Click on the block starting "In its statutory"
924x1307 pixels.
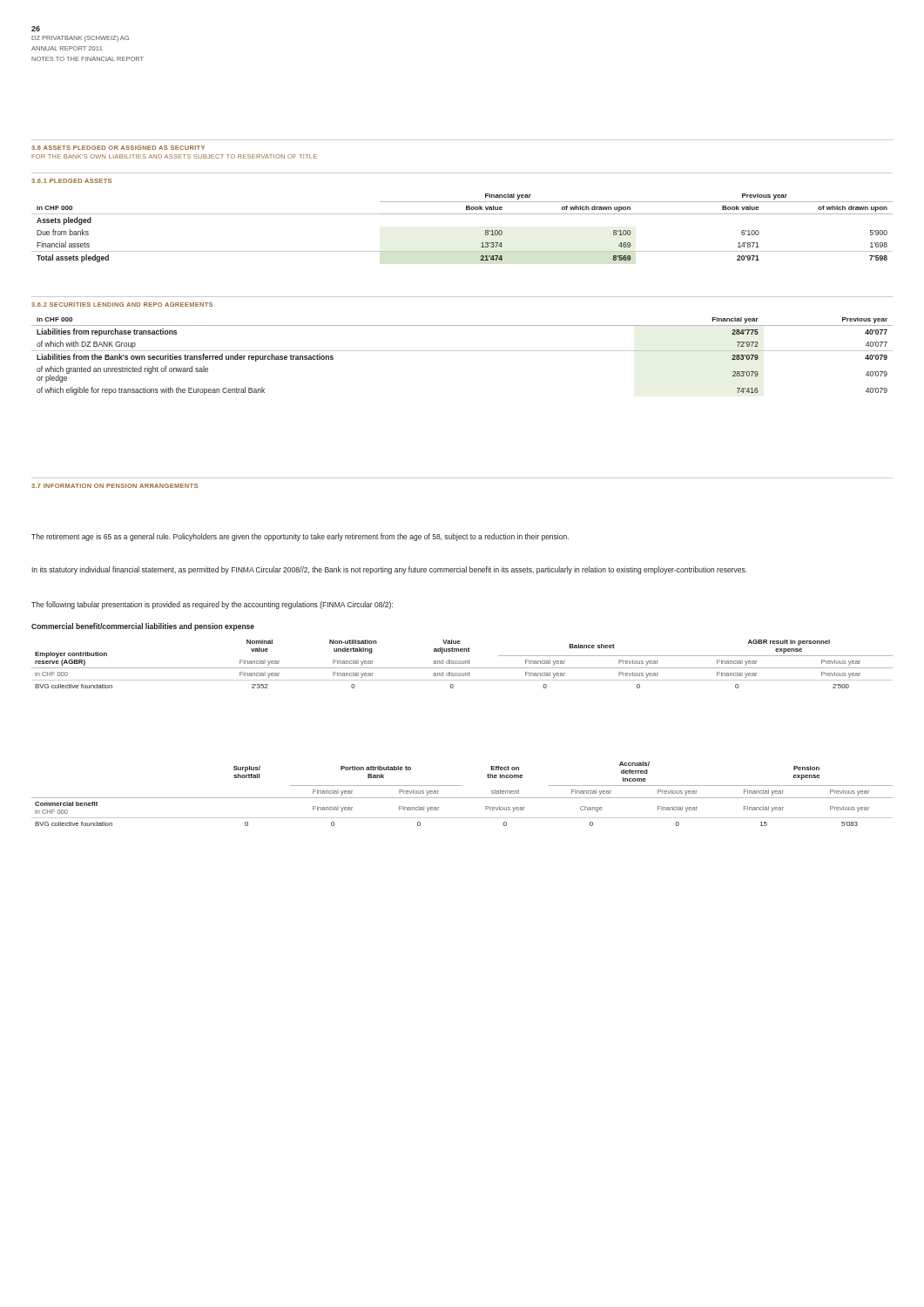pos(389,570)
